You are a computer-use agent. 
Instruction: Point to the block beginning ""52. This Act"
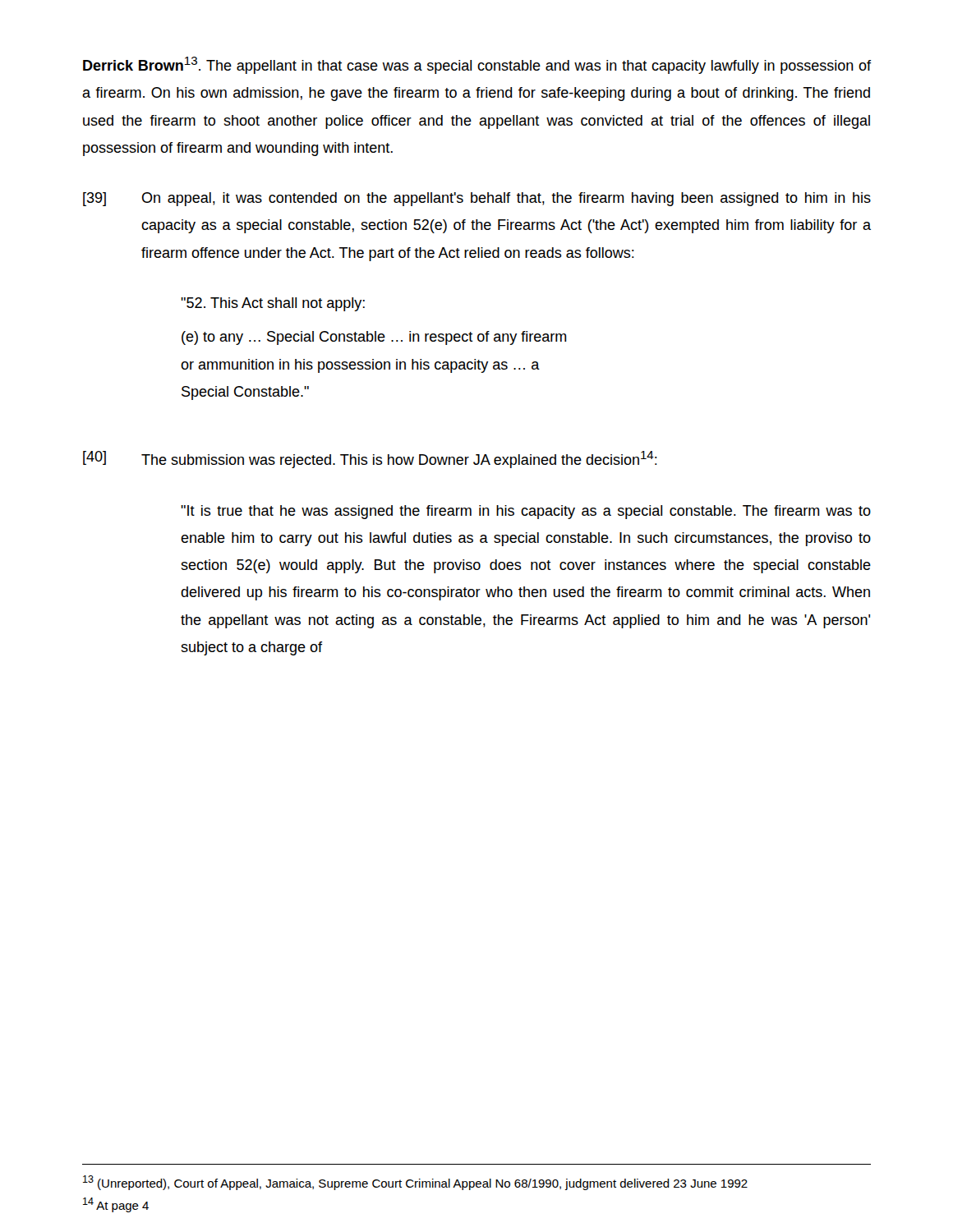pyautogui.click(x=526, y=348)
